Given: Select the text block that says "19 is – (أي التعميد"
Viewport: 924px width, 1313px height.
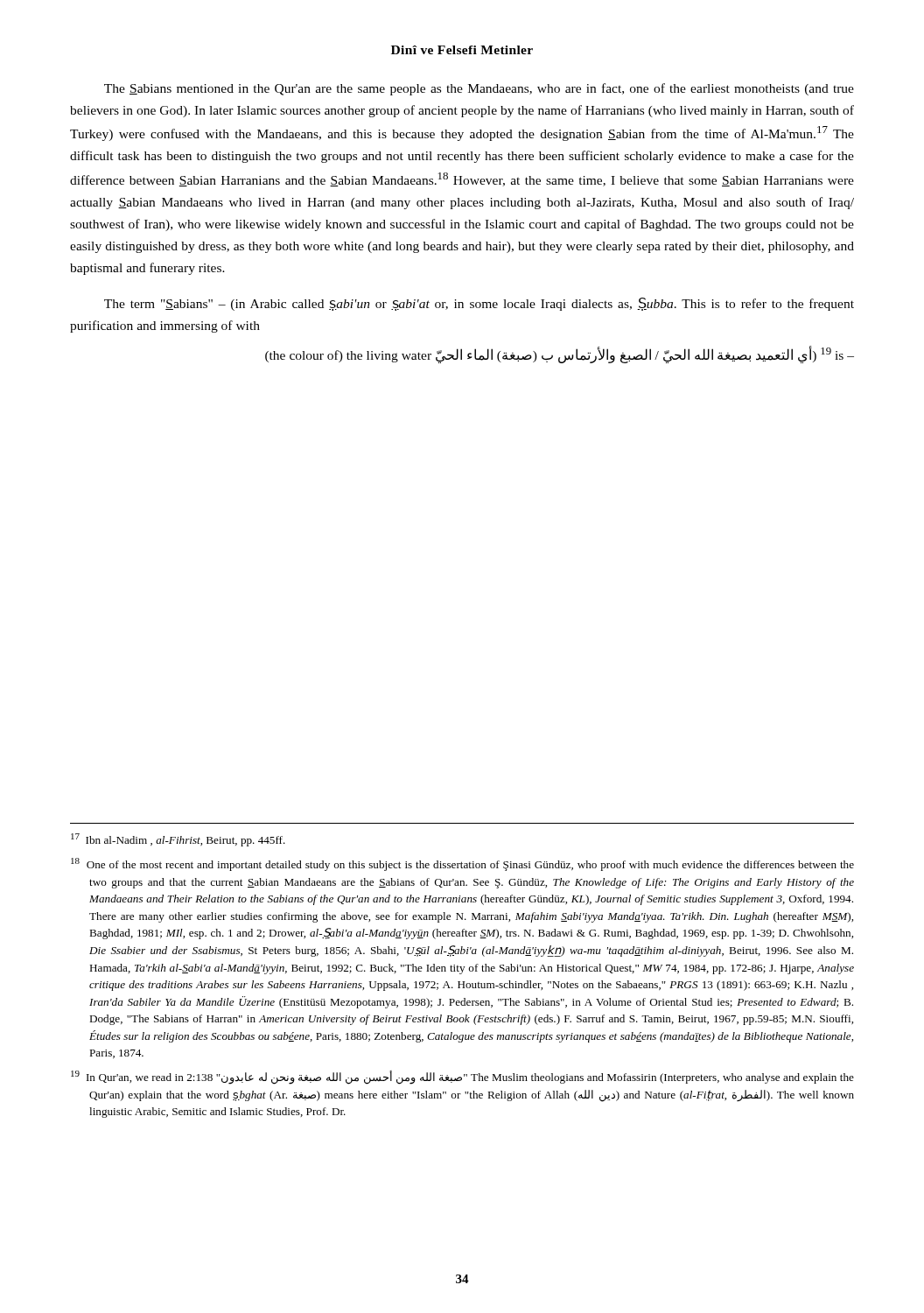Looking at the screenshot, I should point(559,353).
